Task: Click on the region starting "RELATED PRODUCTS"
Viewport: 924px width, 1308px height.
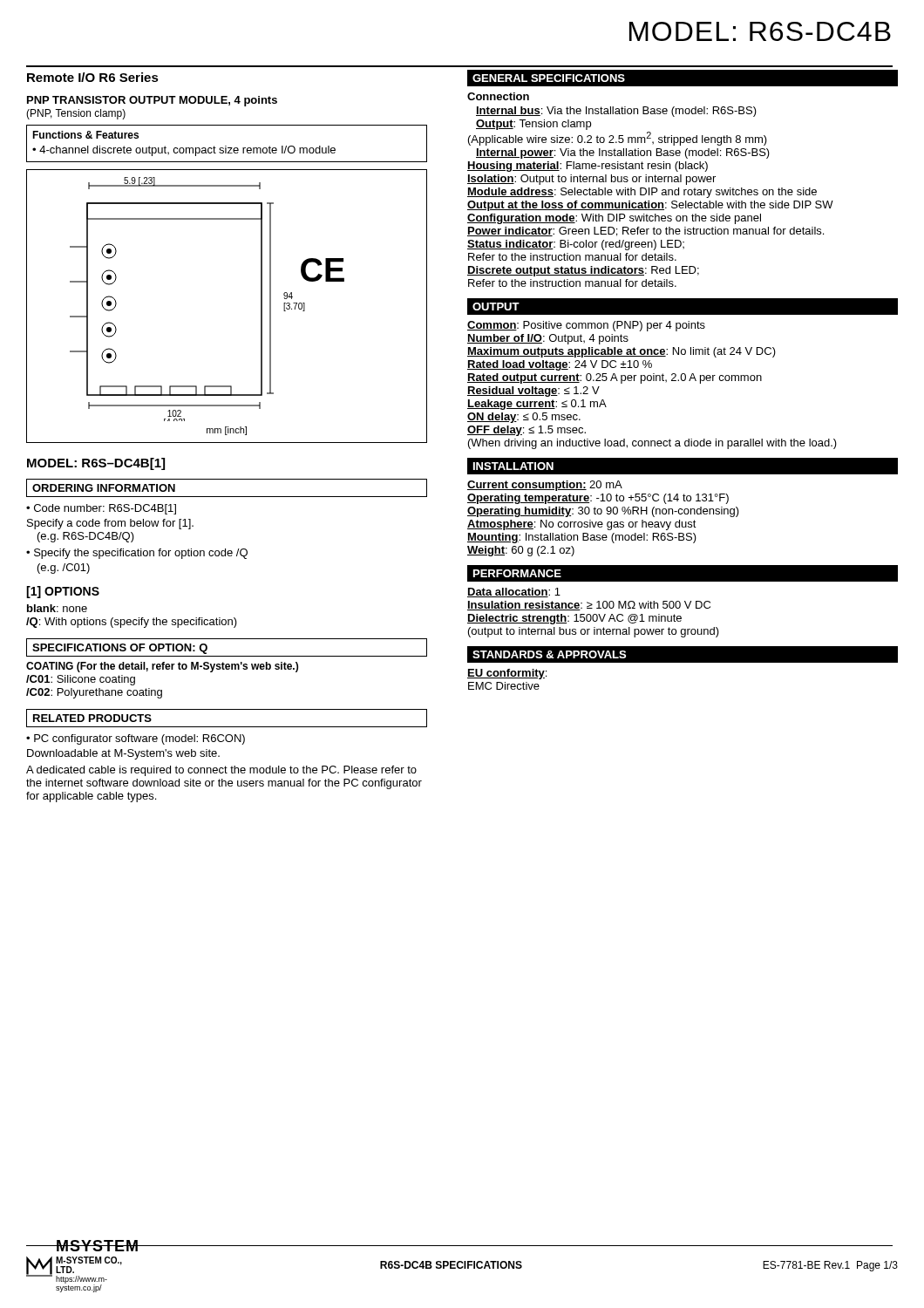Action: coord(92,718)
